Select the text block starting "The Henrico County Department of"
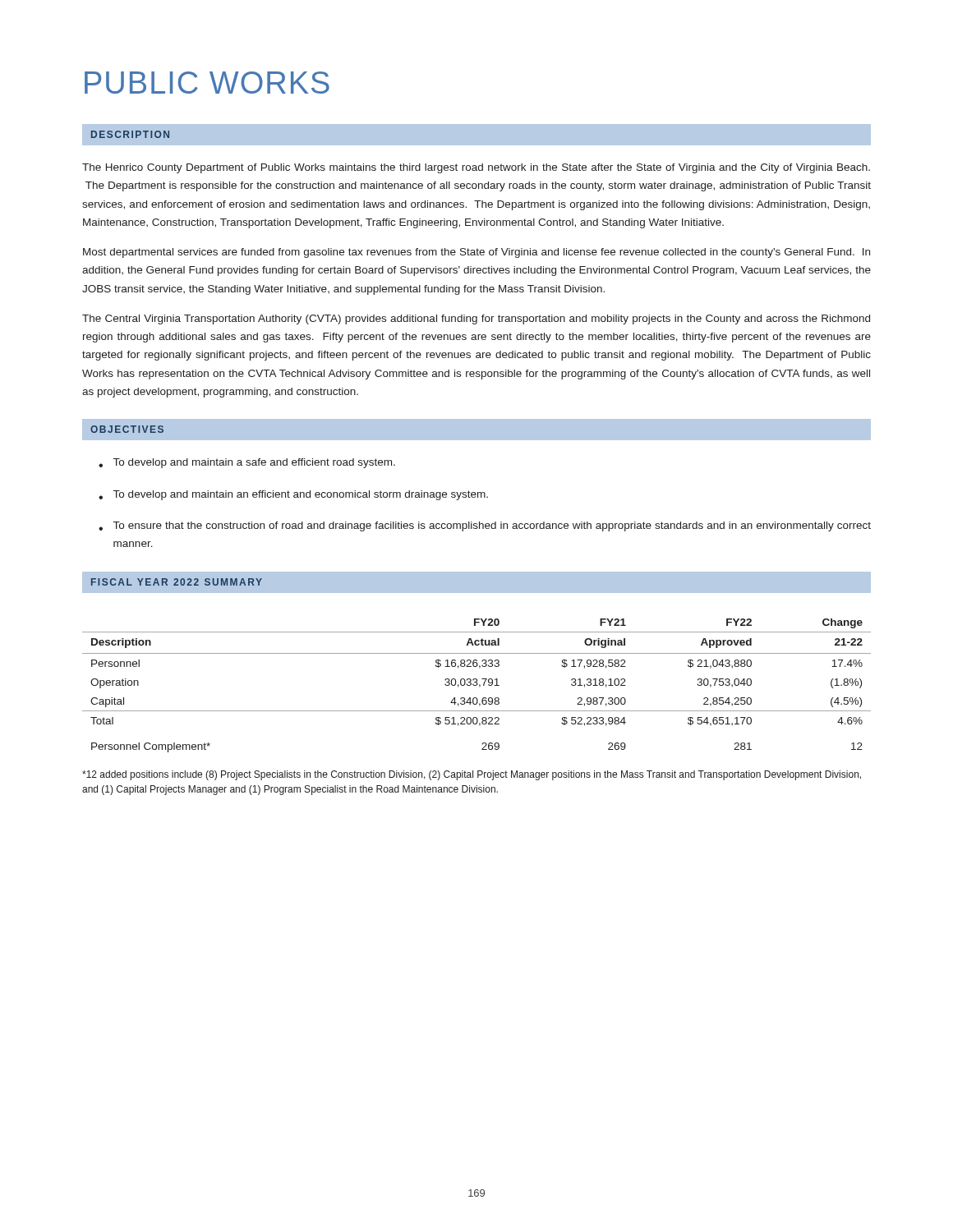Screen dimensions: 1232x953 [476, 195]
